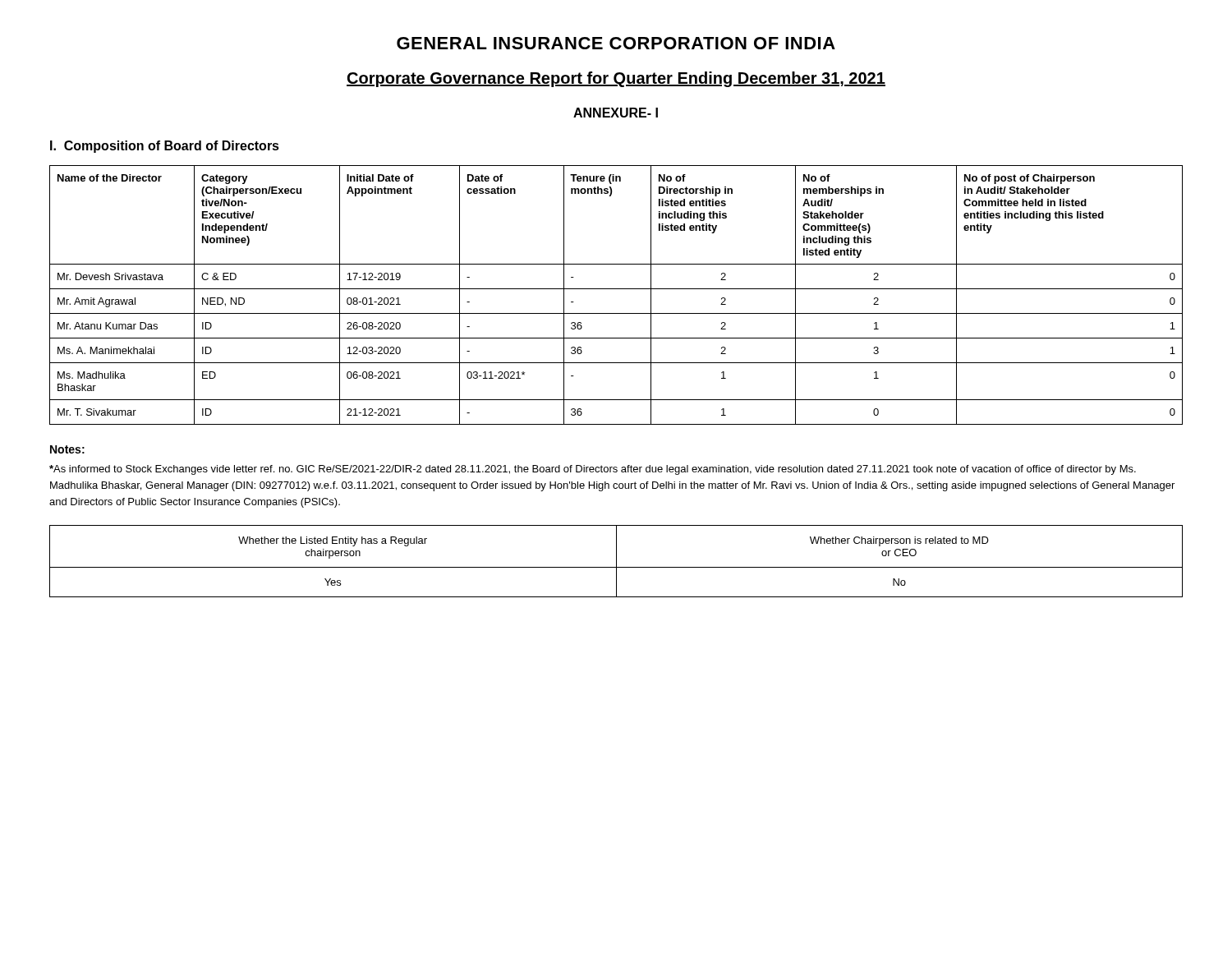Viewport: 1232px width, 953px height.
Task: Locate the table with the text "No of post of Chairperson"
Action: [x=616, y=295]
